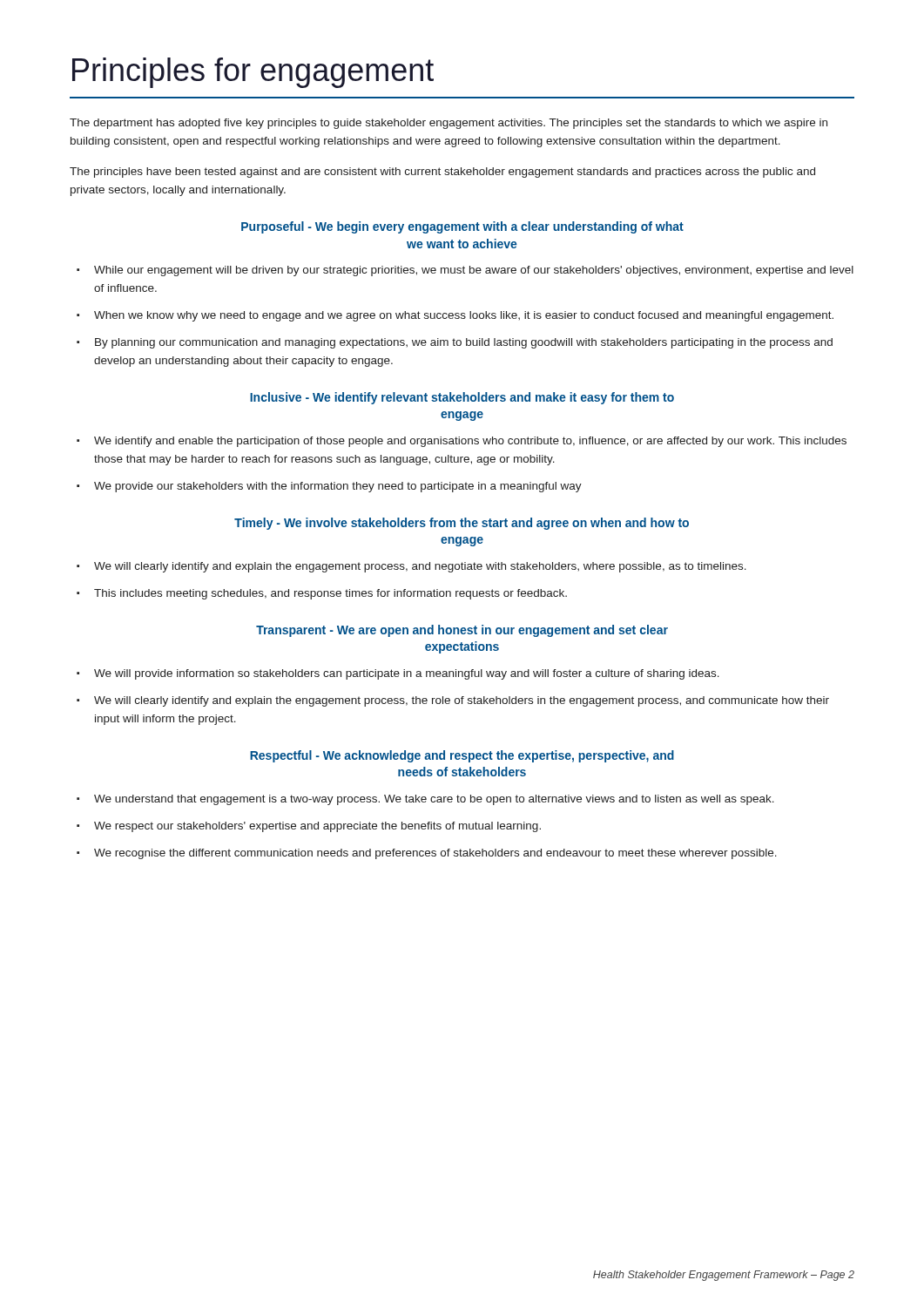Select the list item that reads "While our engagement will be driven by"
The height and width of the screenshot is (1307, 924).
[474, 279]
